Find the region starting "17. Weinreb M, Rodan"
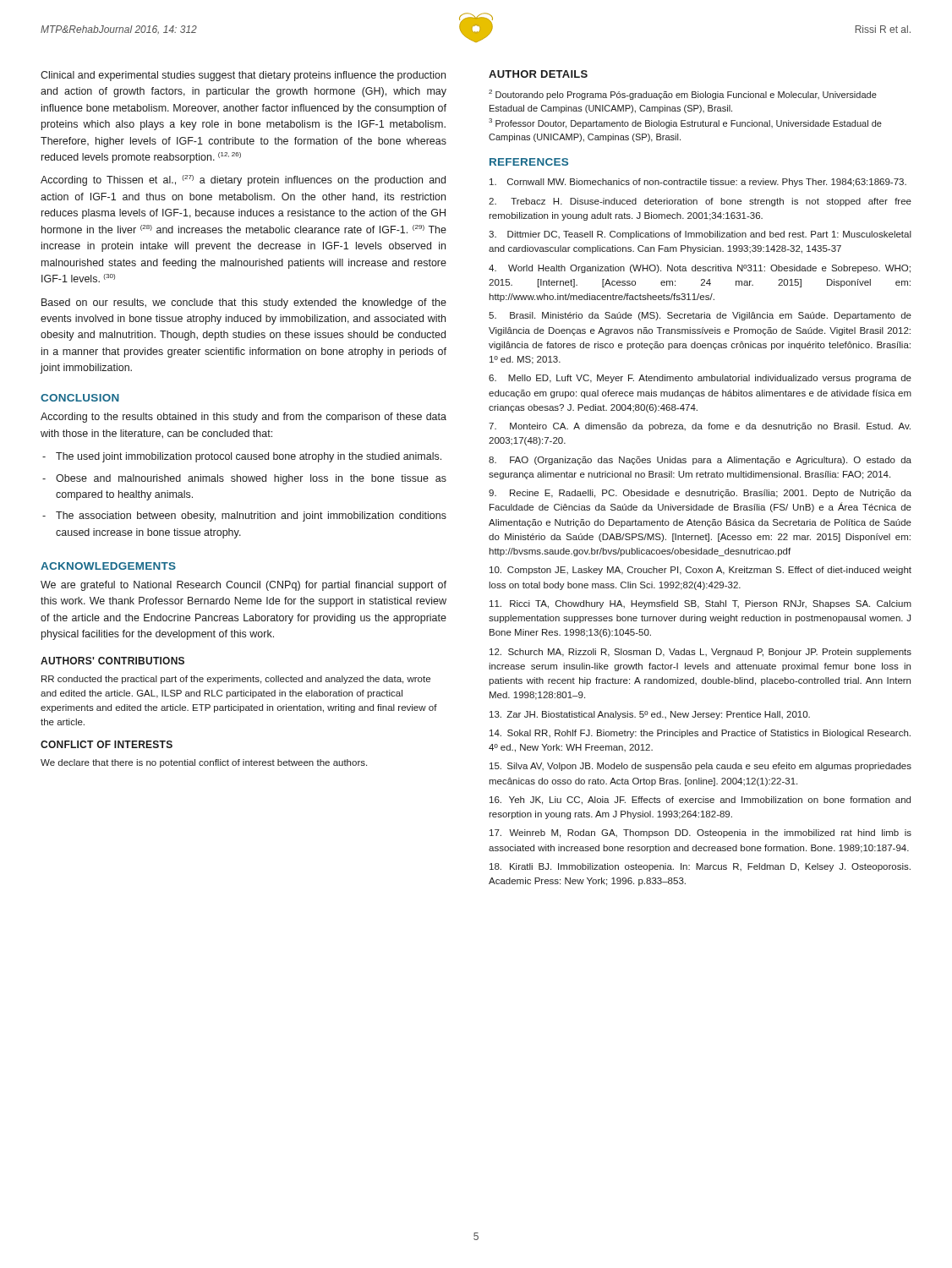 click(700, 839)
